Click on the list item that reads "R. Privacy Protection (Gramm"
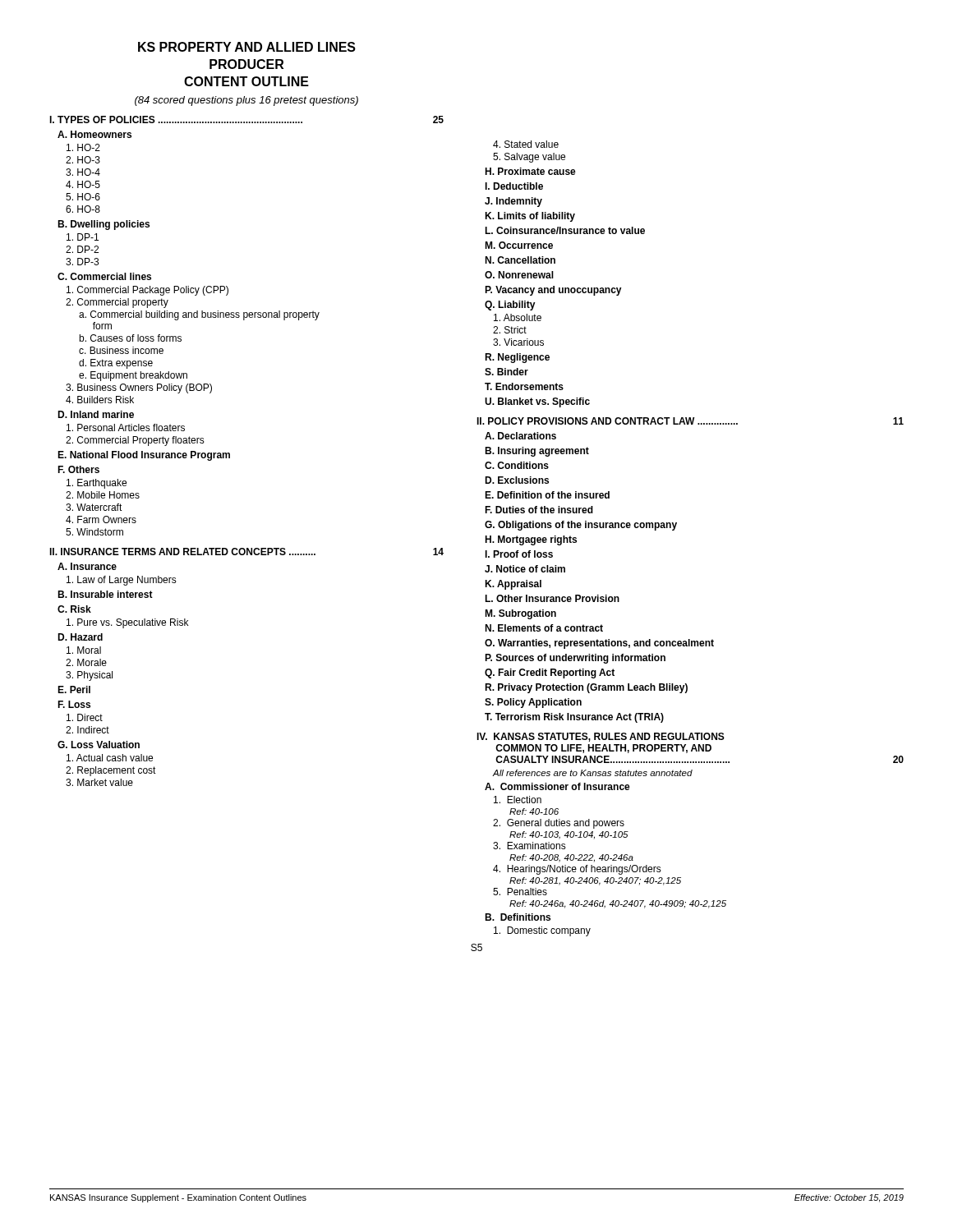The height and width of the screenshot is (1232, 953). click(x=582, y=687)
